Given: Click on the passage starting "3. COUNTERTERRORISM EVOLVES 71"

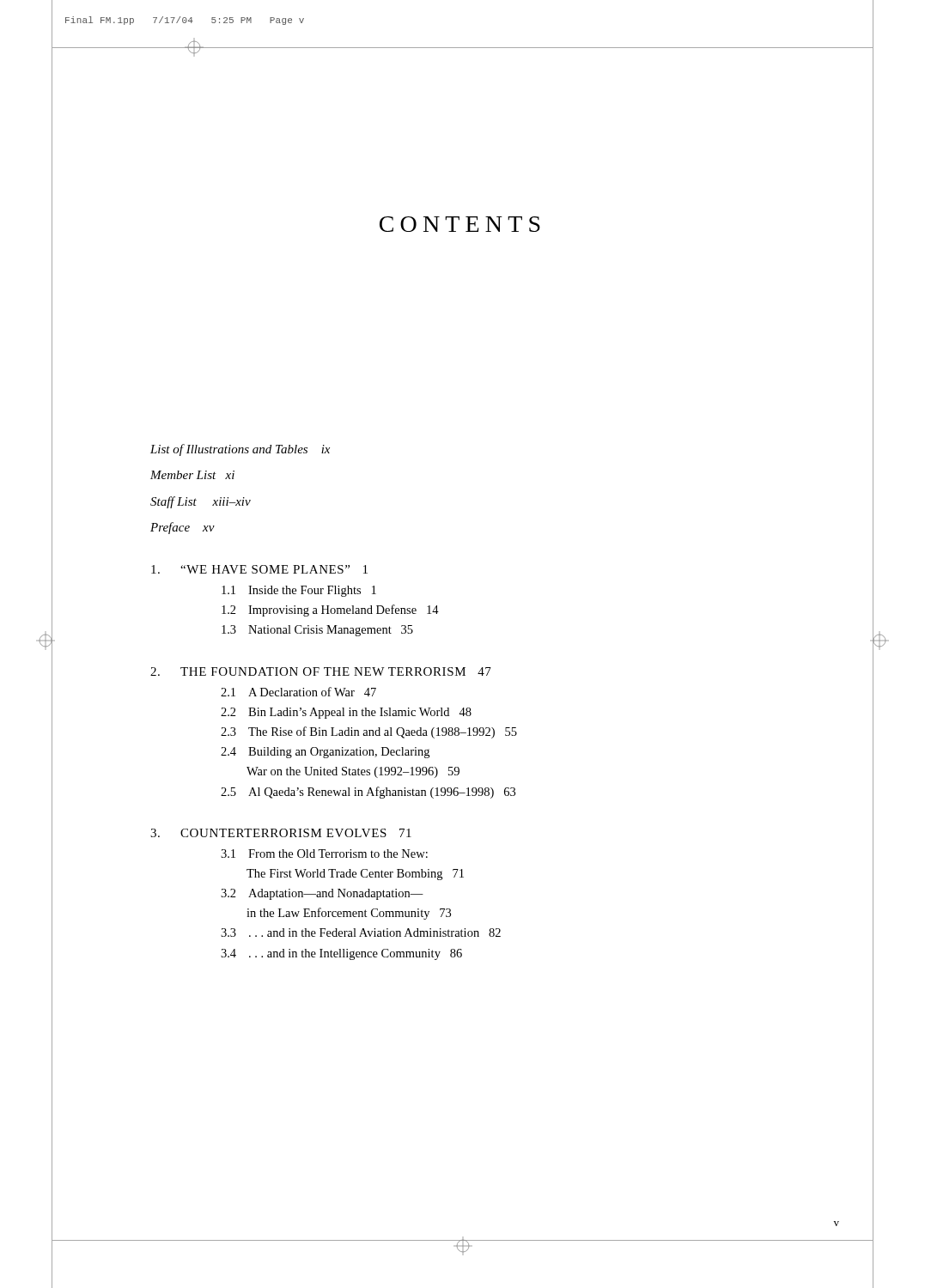Looking at the screenshot, I should click(x=281, y=833).
